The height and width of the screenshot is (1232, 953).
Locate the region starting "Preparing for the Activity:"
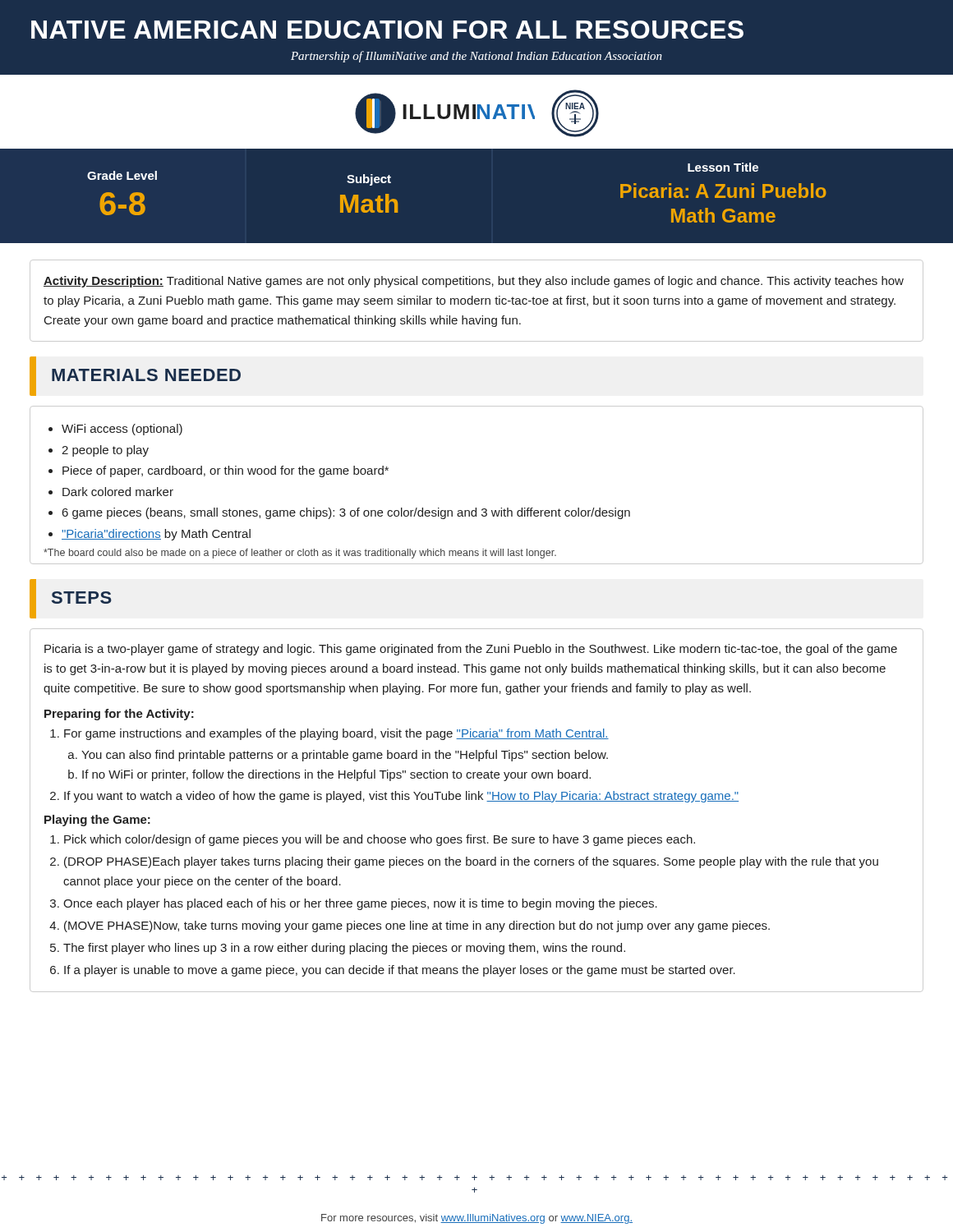119,713
